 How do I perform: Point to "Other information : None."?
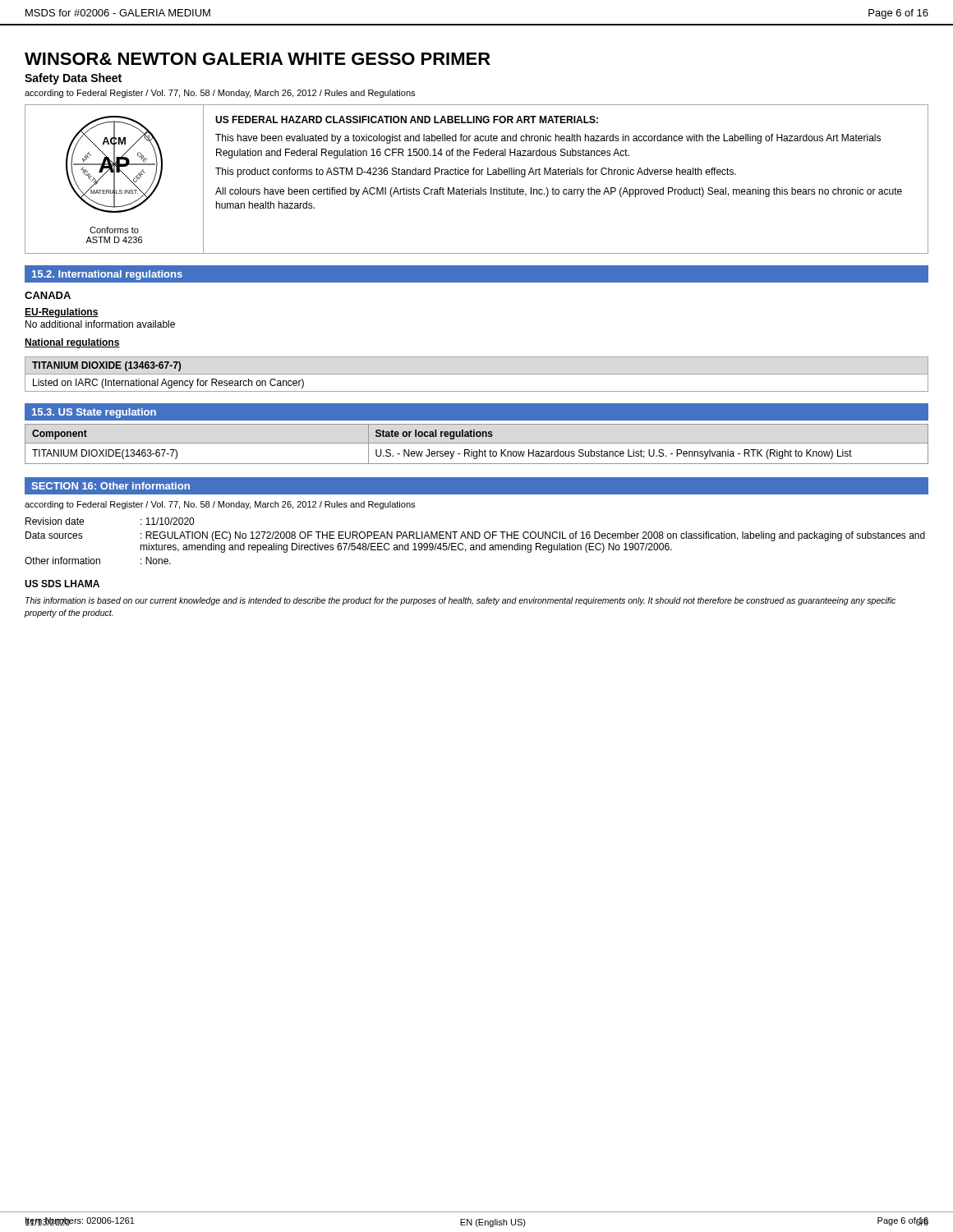pos(476,561)
